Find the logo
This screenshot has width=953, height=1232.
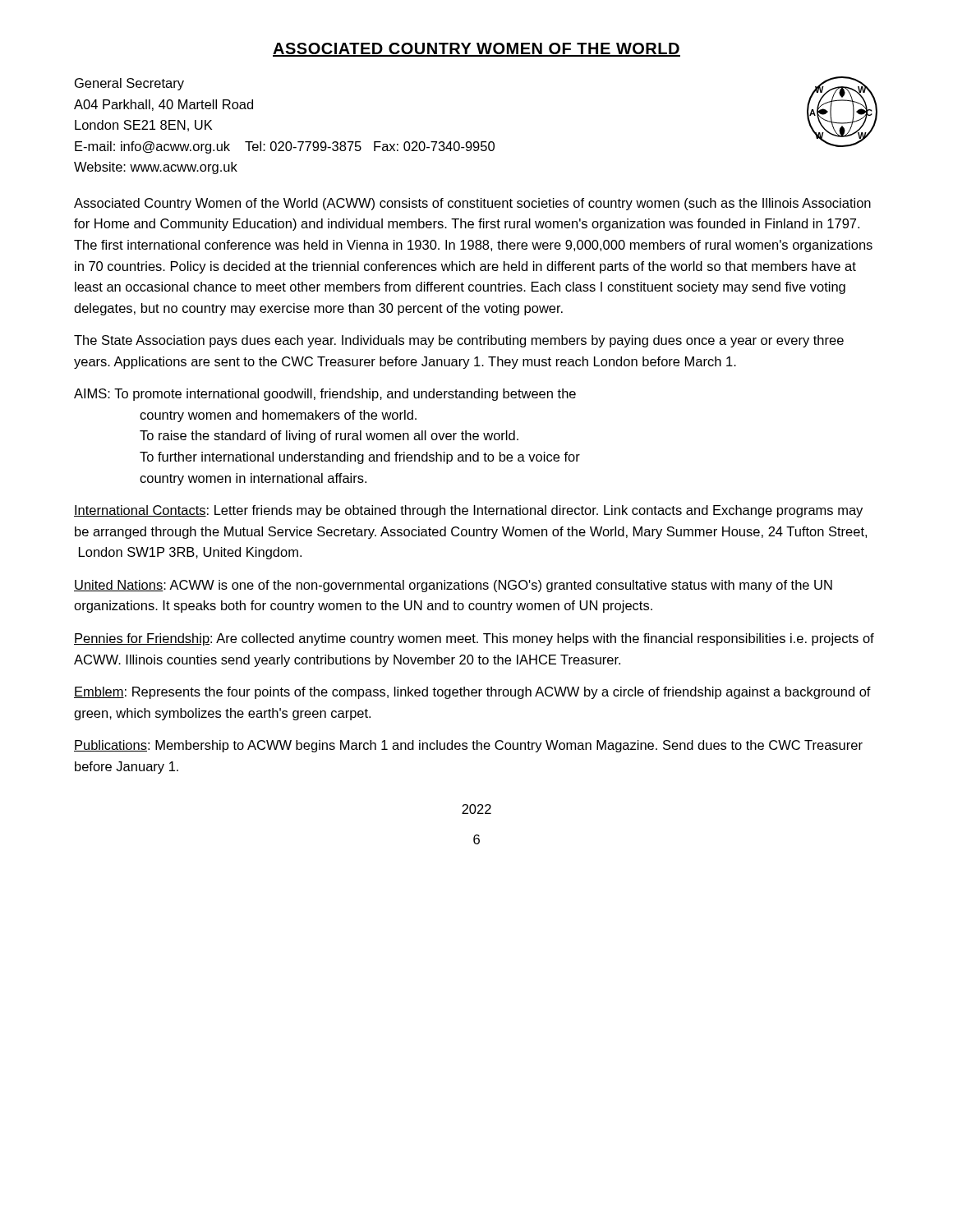point(842,112)
